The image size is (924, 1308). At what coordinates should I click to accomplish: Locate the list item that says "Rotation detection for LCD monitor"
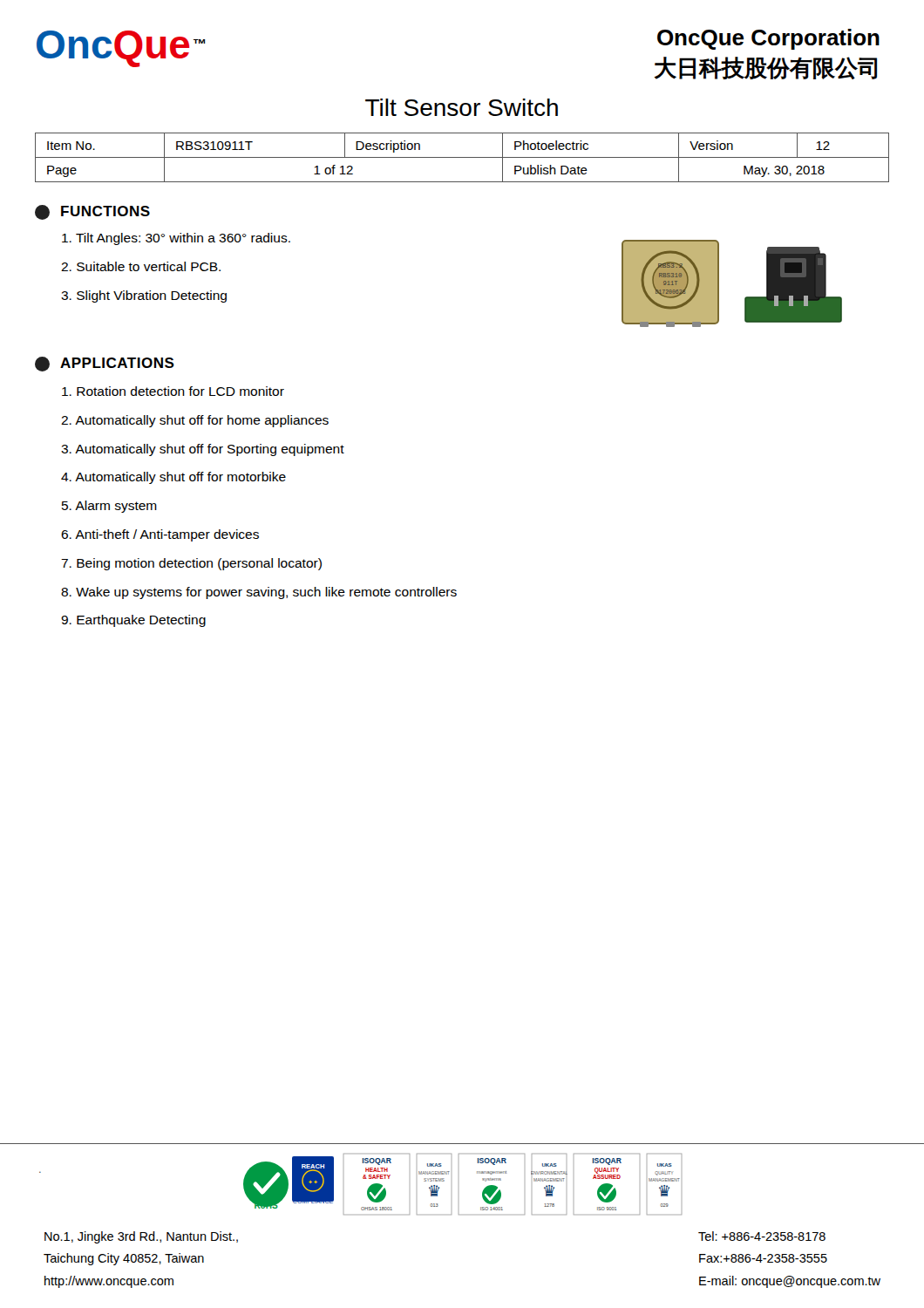[173, 391]
